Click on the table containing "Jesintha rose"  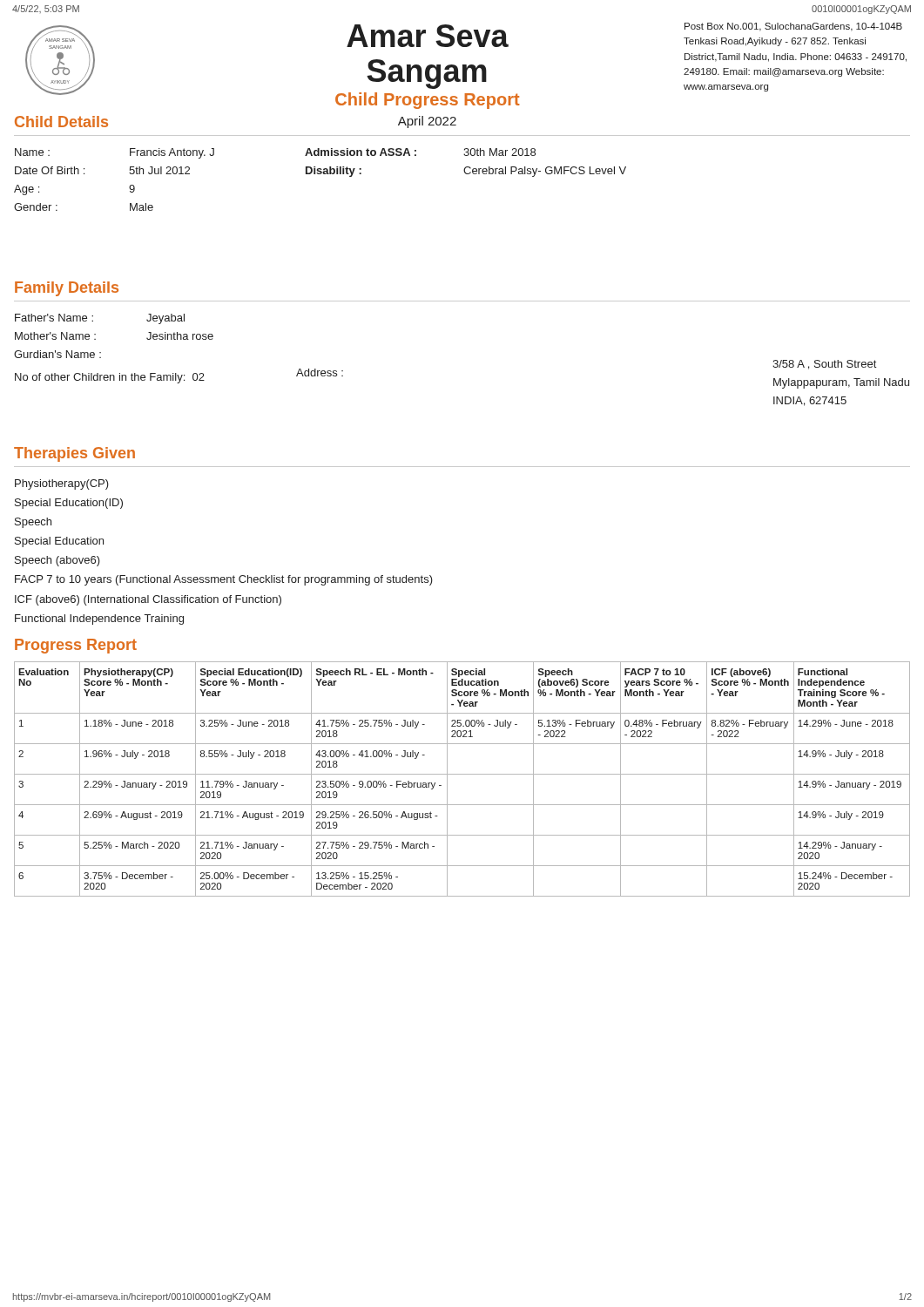coord(462,336)
